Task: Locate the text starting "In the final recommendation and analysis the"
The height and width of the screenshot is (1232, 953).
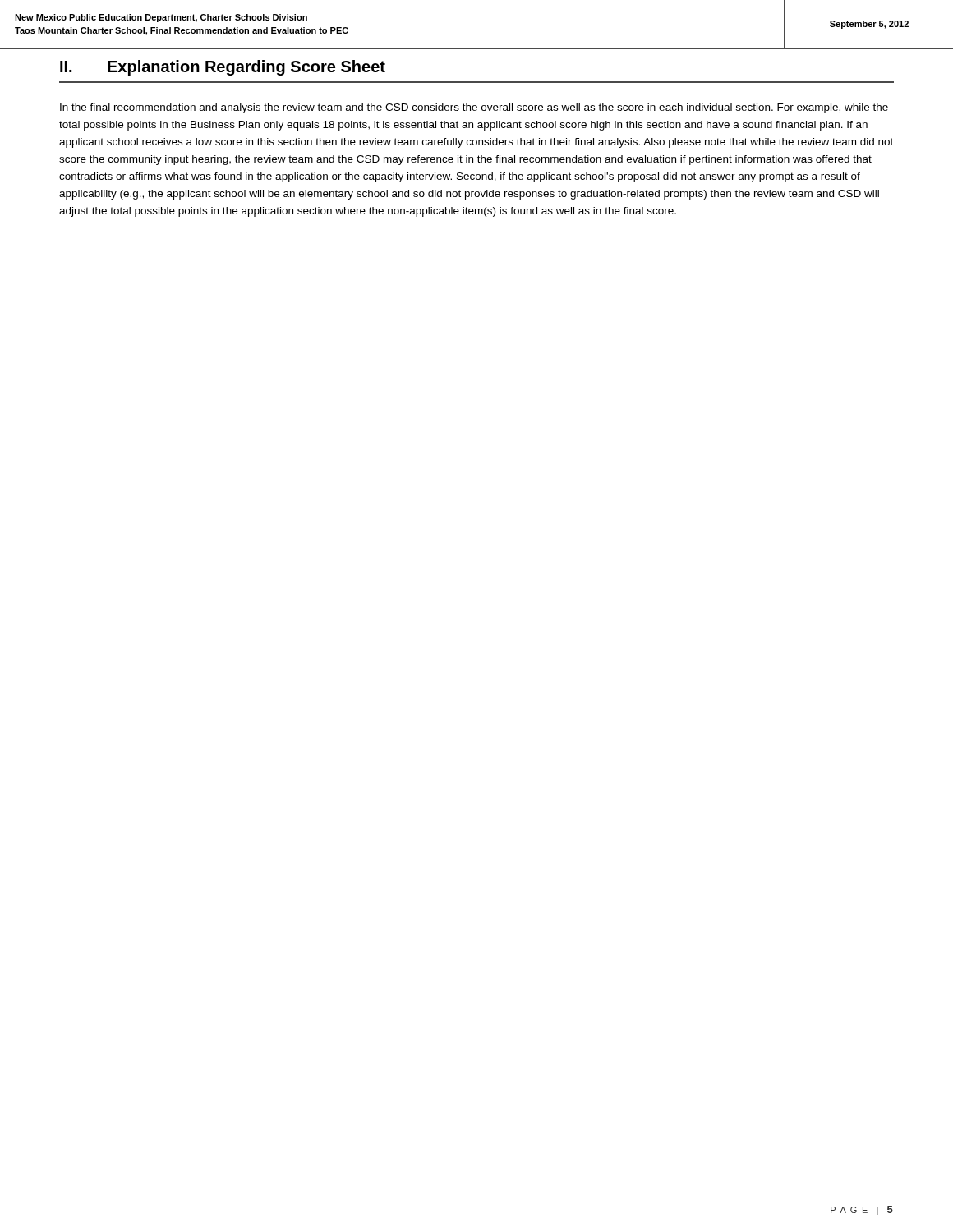Action: (476, 159)
